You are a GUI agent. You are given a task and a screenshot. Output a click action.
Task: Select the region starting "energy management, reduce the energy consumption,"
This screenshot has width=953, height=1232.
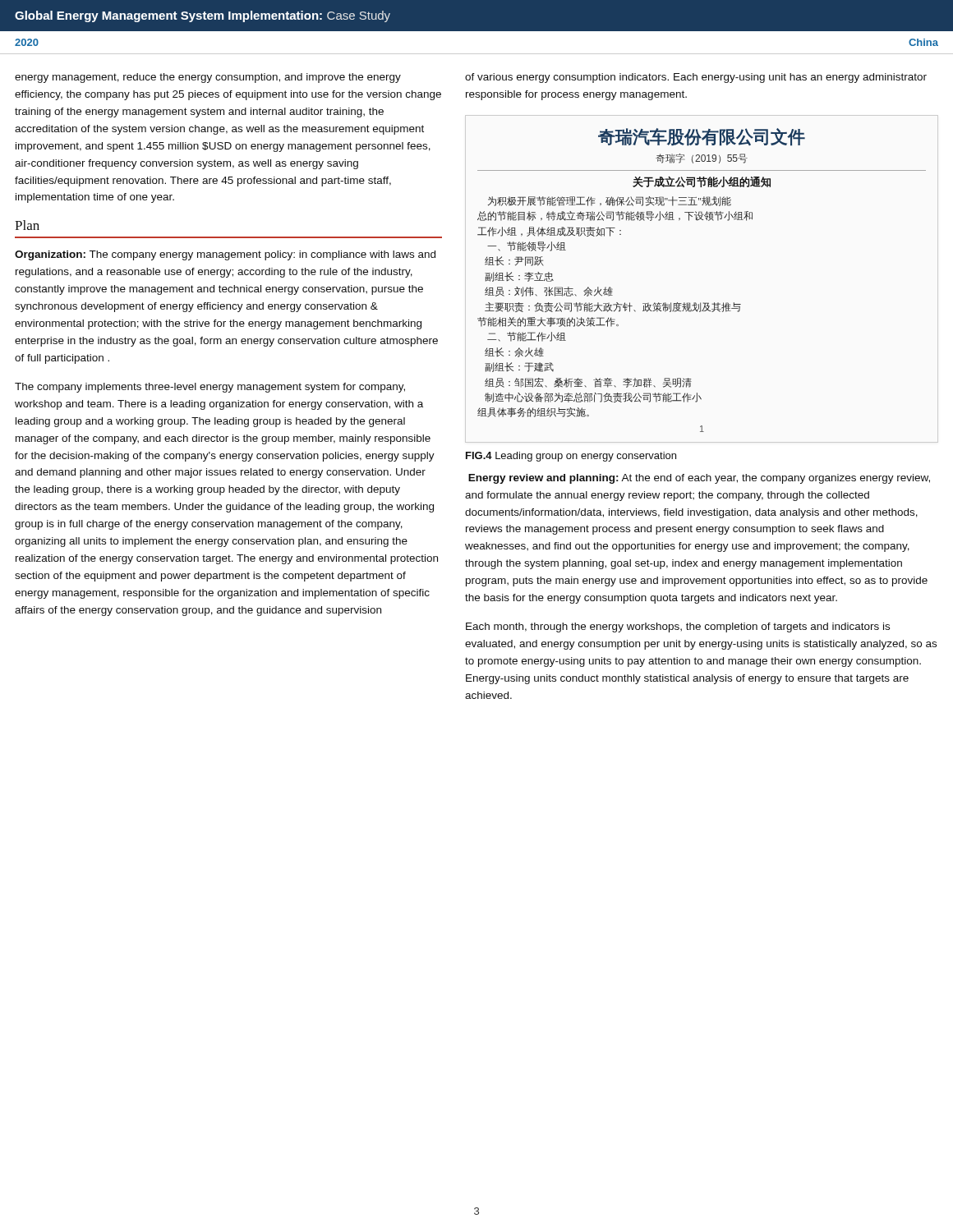[x=228, y=137]
